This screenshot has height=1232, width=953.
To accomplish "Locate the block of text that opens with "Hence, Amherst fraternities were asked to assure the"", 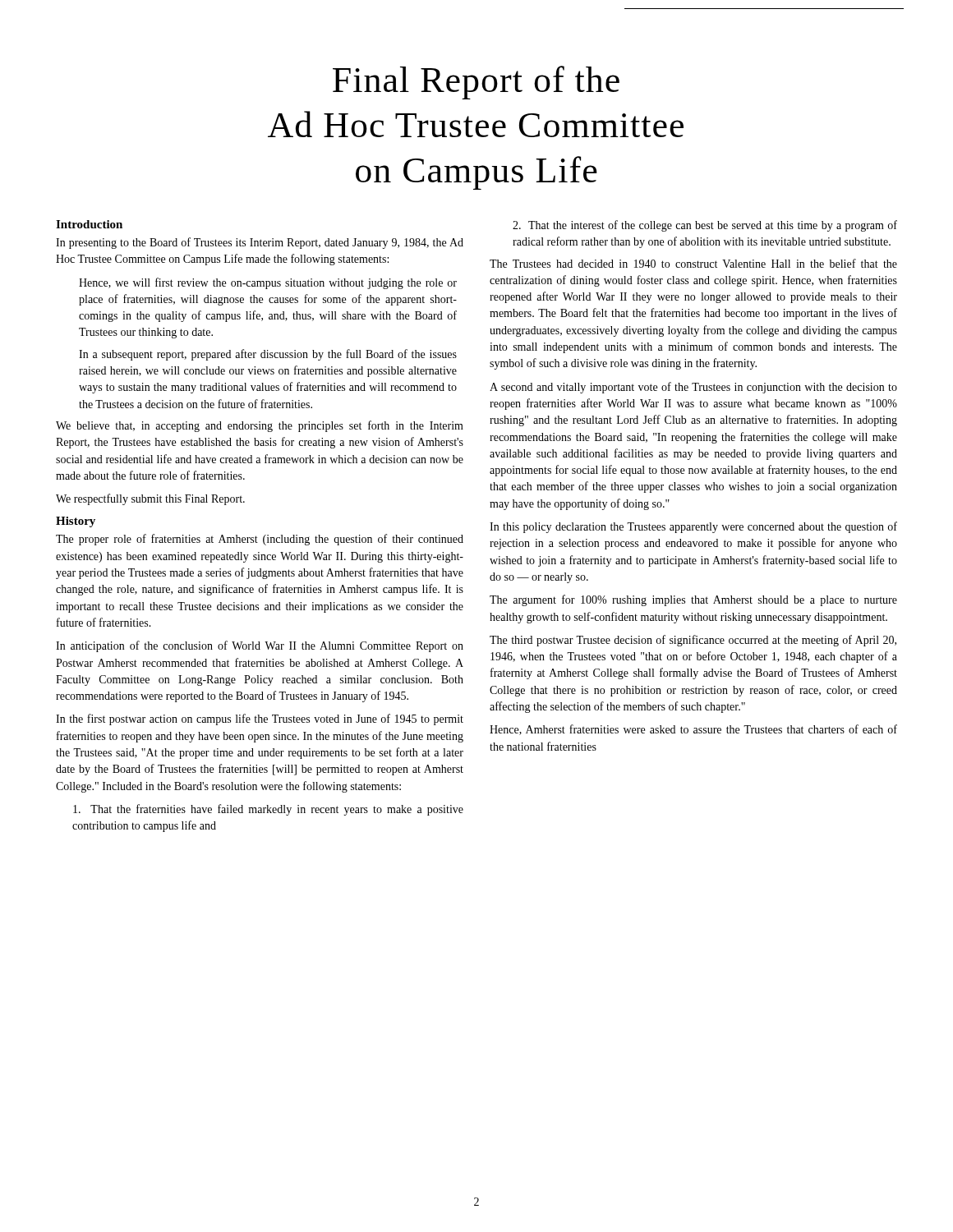I will pos(693,739).
